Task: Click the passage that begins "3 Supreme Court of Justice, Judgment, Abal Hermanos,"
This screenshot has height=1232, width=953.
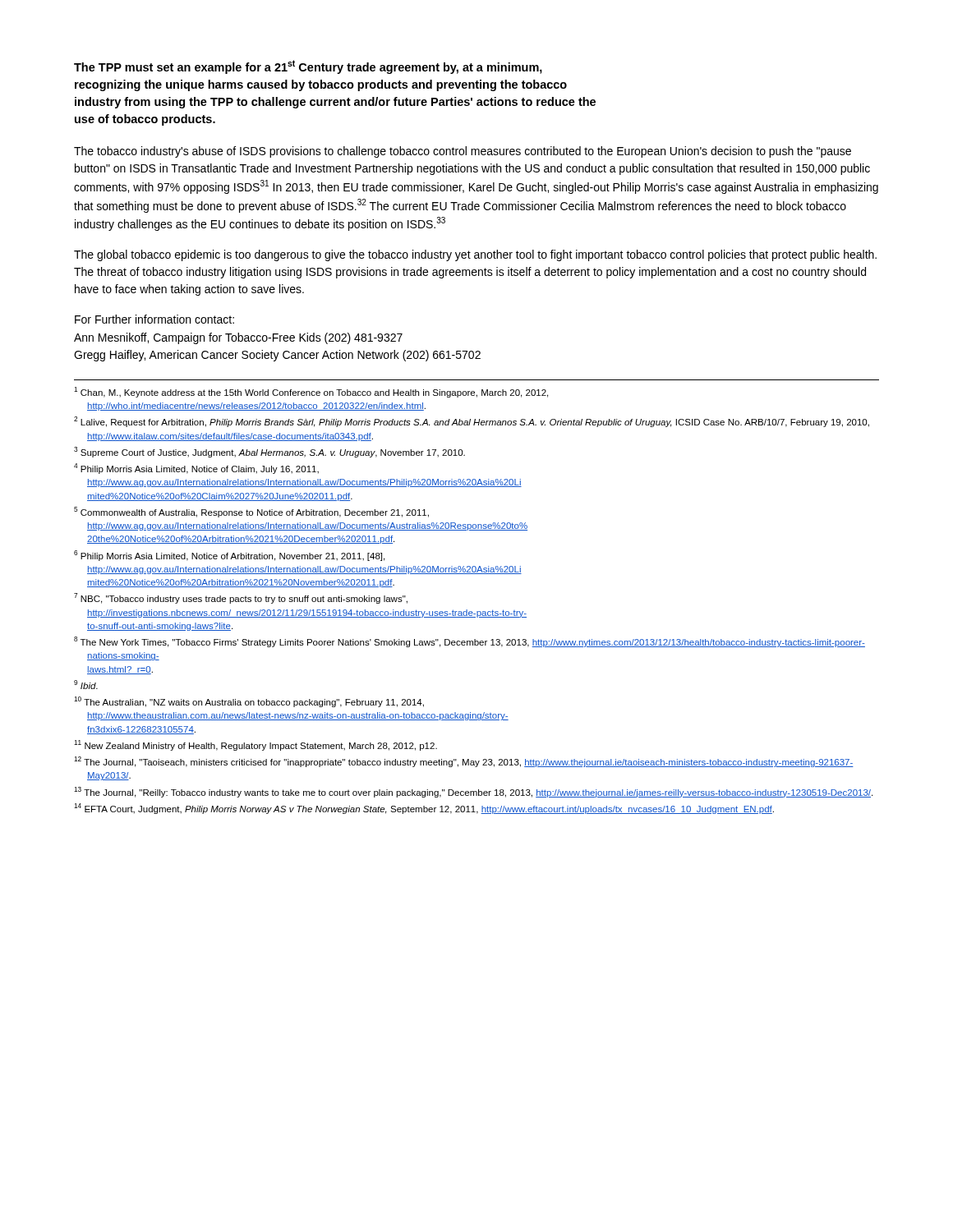Action: tap(270, 452)
